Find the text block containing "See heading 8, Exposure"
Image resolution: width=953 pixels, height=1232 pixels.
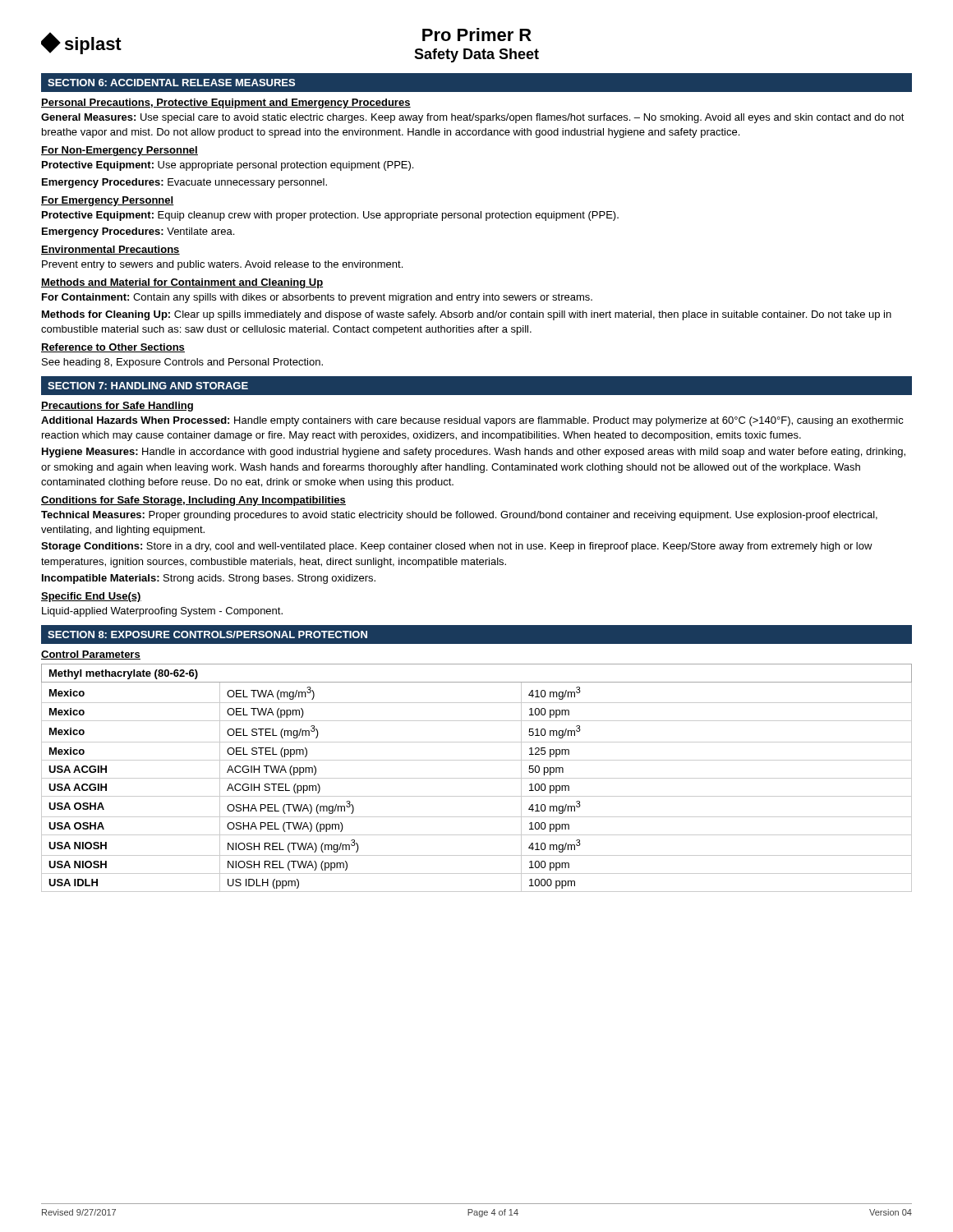click(182, 362)
